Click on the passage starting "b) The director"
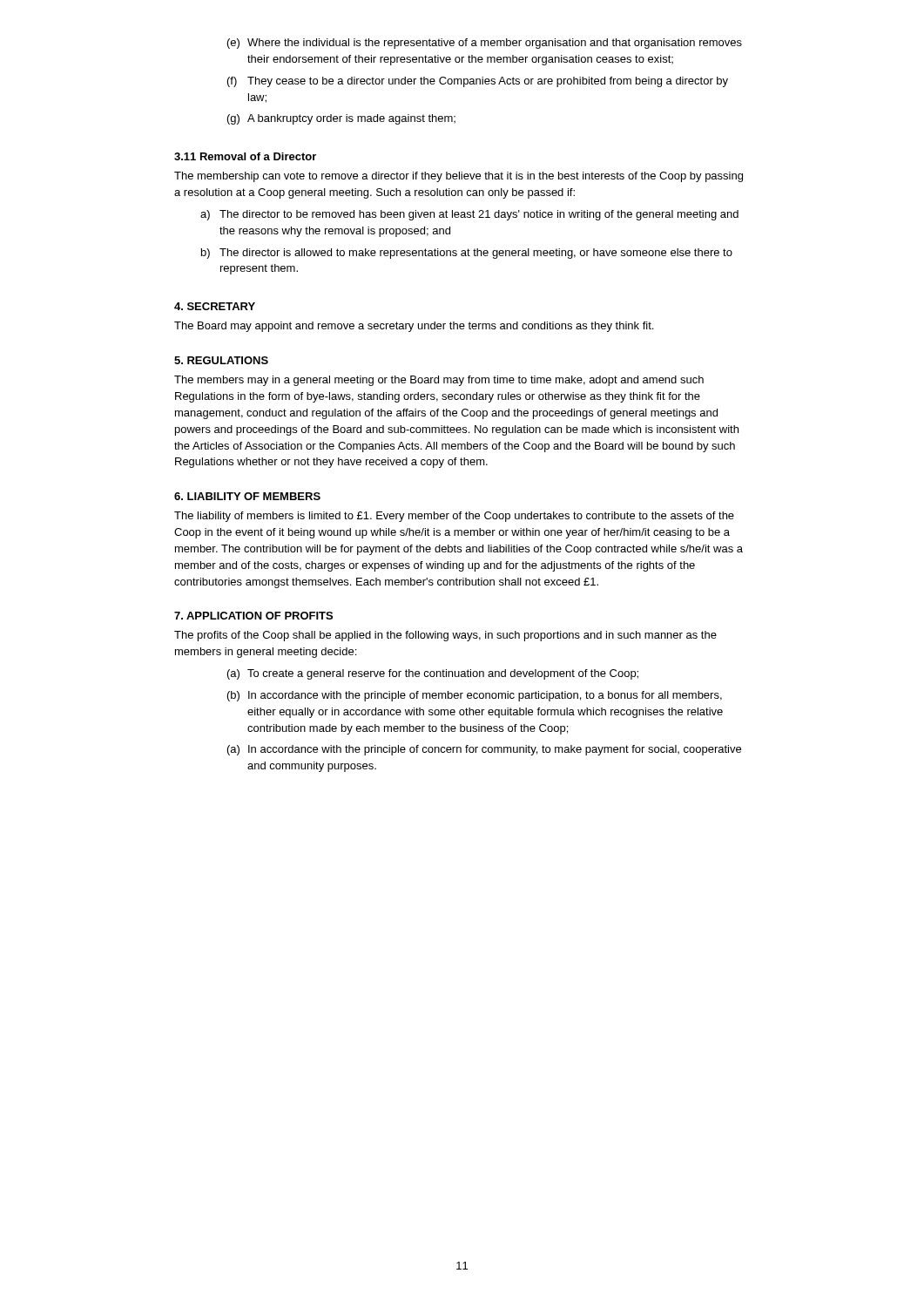 tap(475, 261)
